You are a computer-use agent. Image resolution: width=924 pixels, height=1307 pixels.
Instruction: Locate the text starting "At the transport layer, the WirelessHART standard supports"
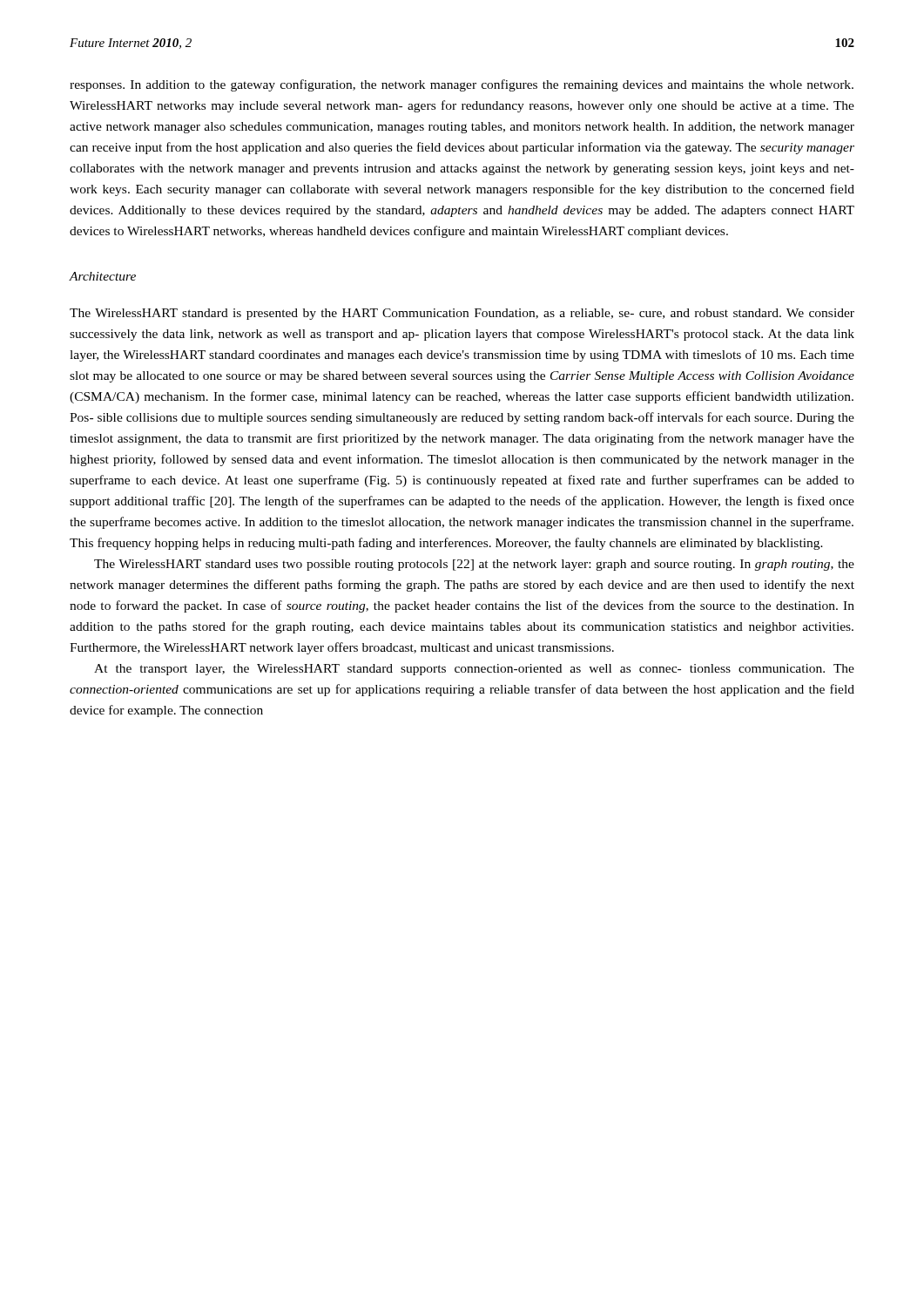tap(462, 690)
